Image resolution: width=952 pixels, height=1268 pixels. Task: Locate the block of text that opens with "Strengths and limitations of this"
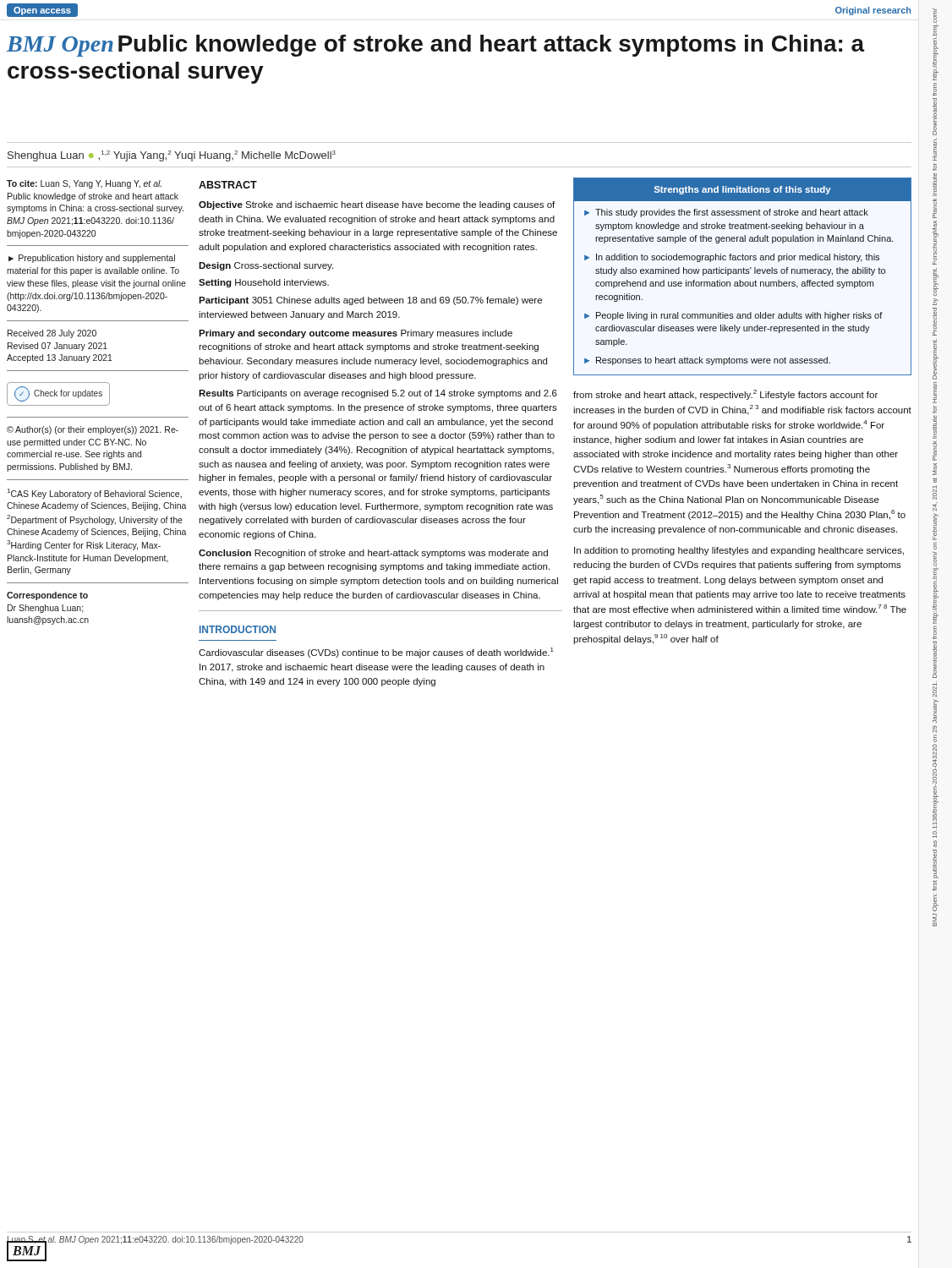(742, 276)
